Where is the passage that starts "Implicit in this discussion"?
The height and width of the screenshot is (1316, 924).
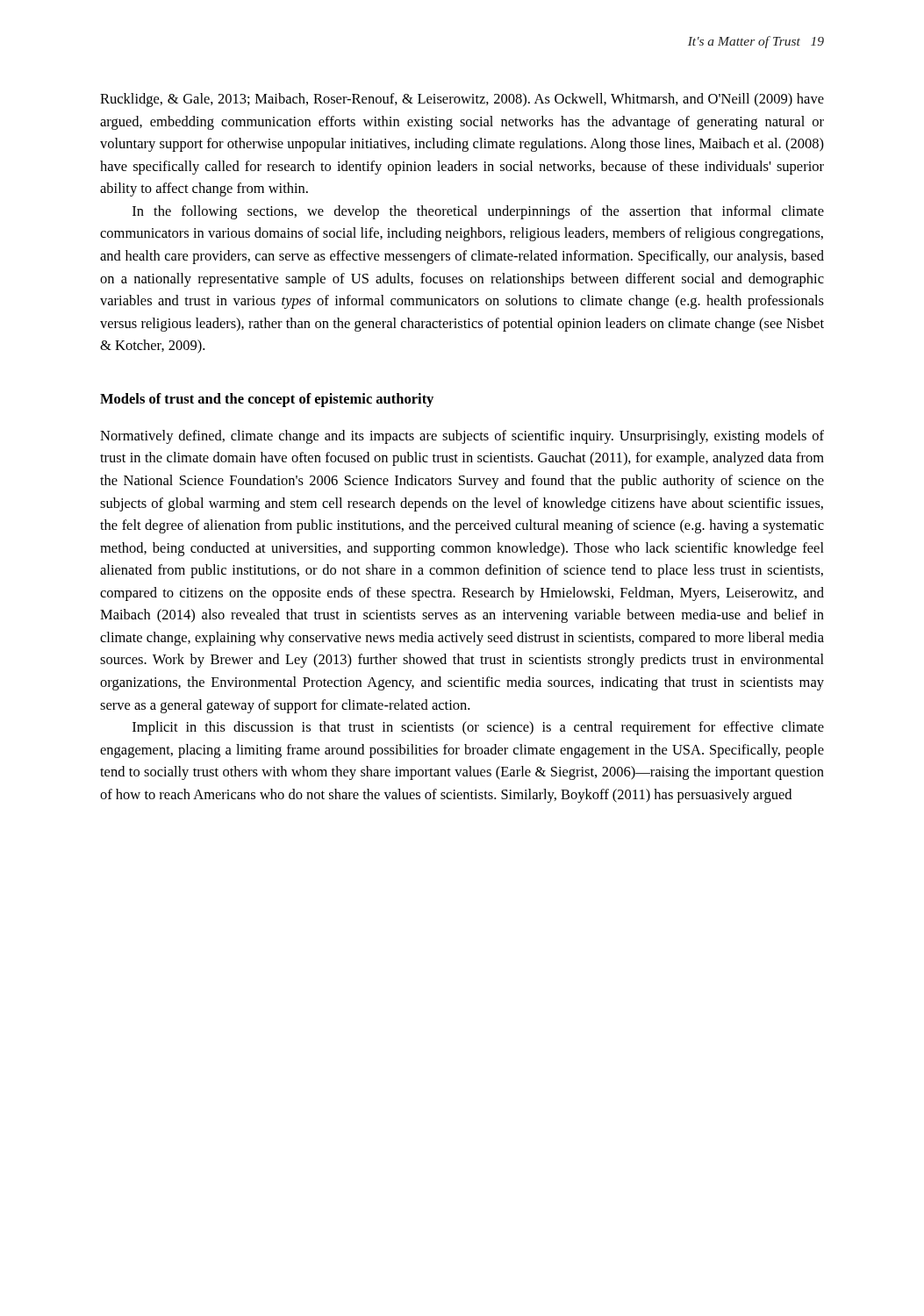[x=462, y=761]
